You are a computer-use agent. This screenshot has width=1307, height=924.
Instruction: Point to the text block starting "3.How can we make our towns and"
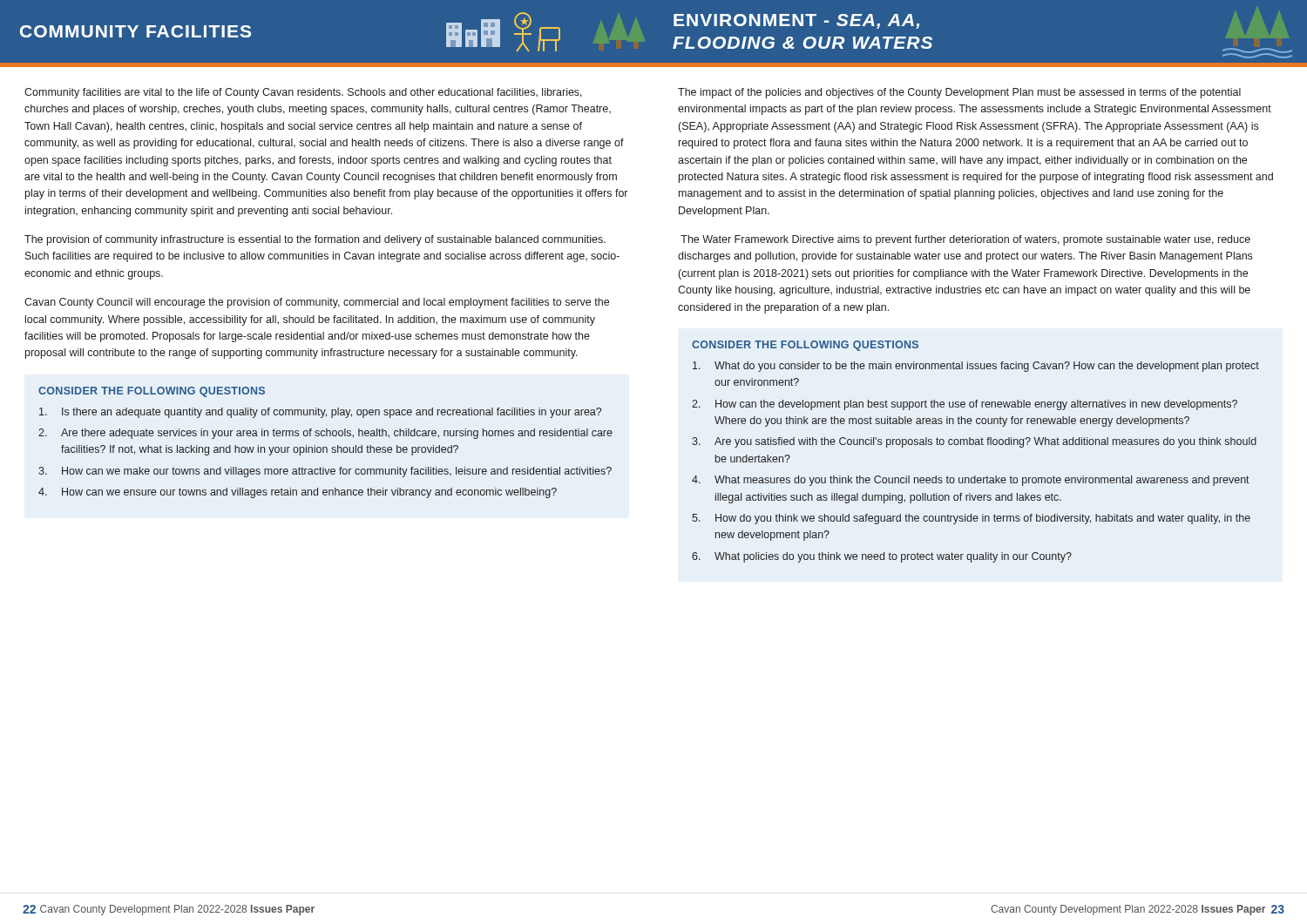point(325,472)
